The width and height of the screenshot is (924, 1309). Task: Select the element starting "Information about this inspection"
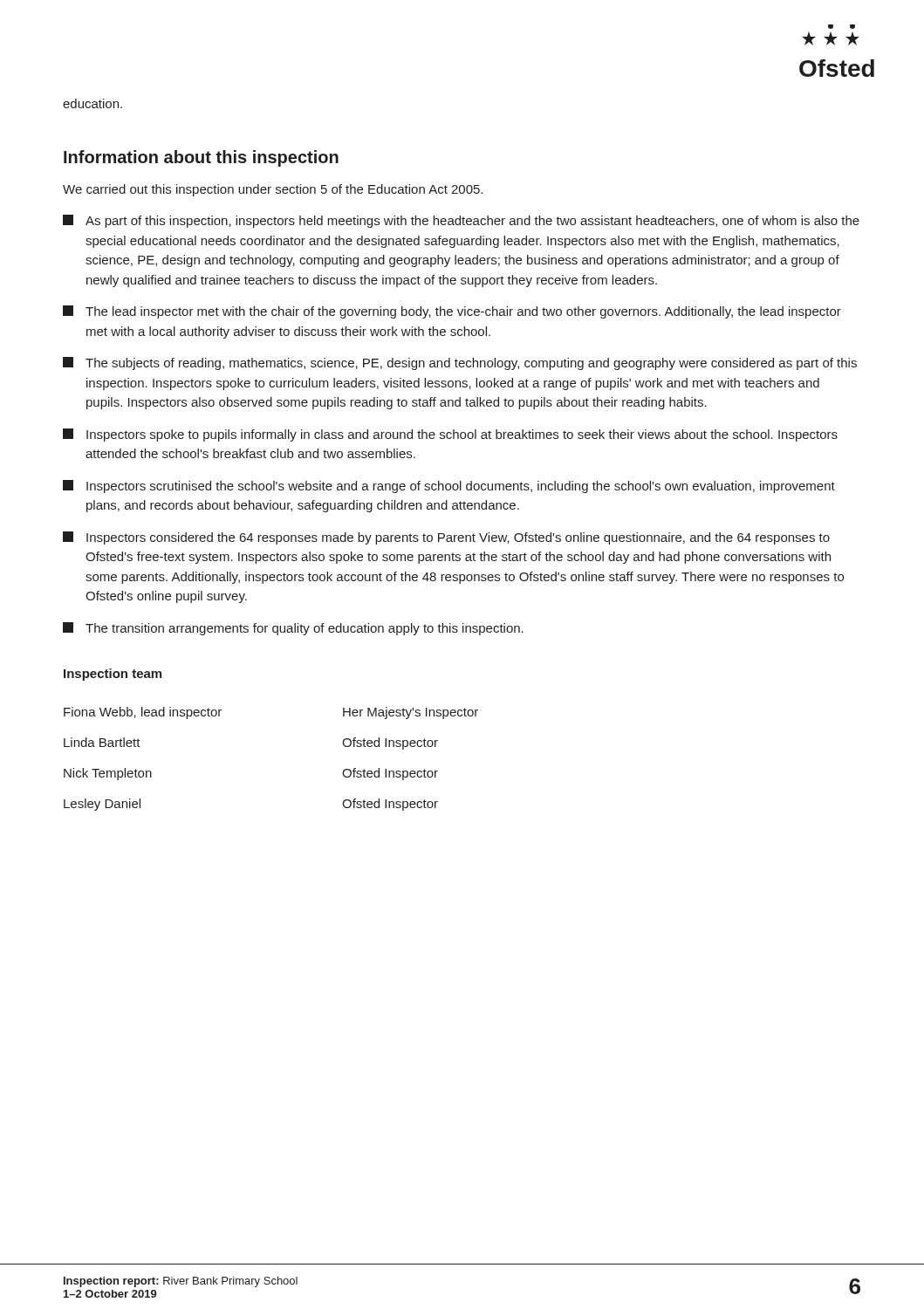[x=201, y=157]
